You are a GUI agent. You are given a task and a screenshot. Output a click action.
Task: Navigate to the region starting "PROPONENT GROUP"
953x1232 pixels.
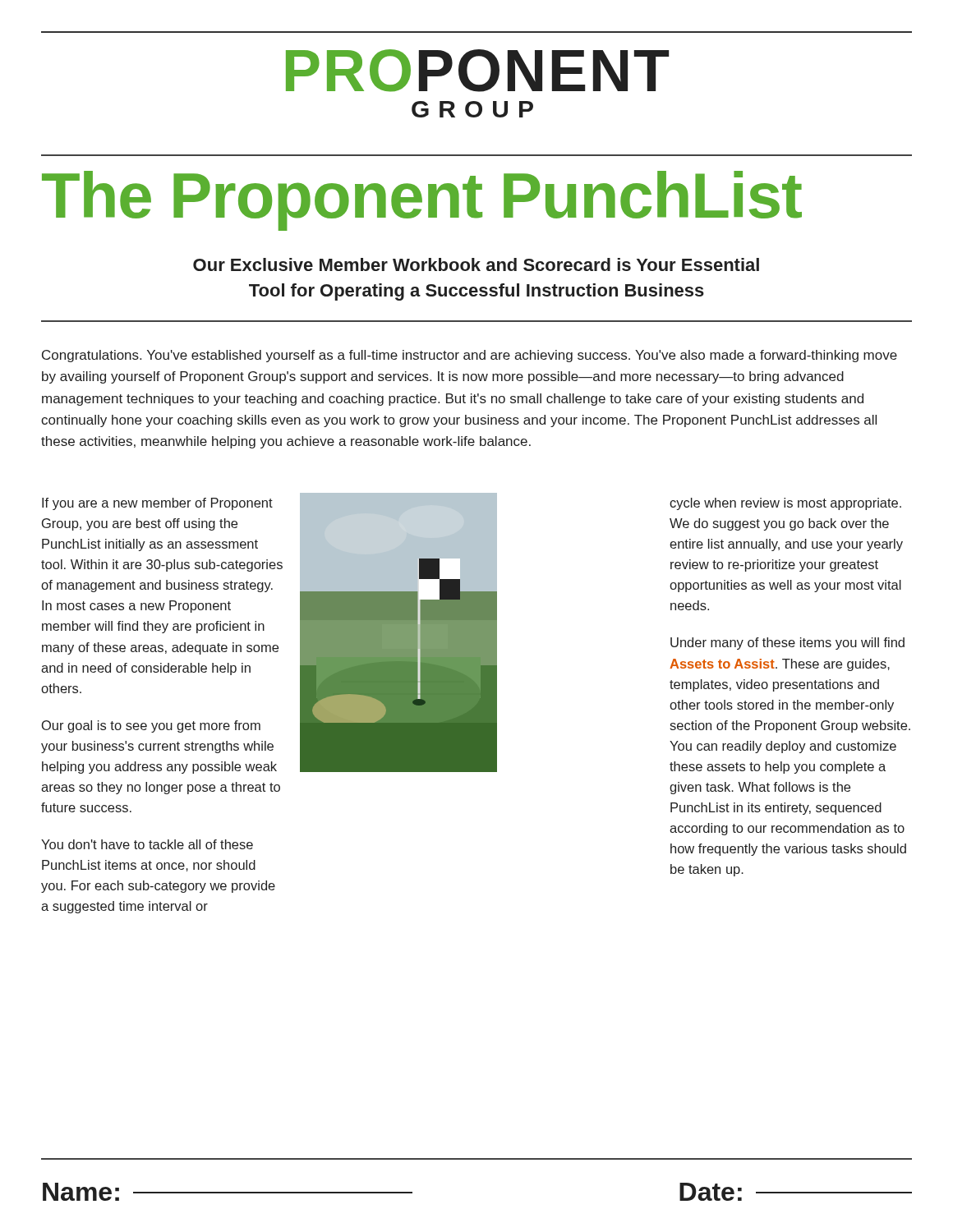pos(476,82)
